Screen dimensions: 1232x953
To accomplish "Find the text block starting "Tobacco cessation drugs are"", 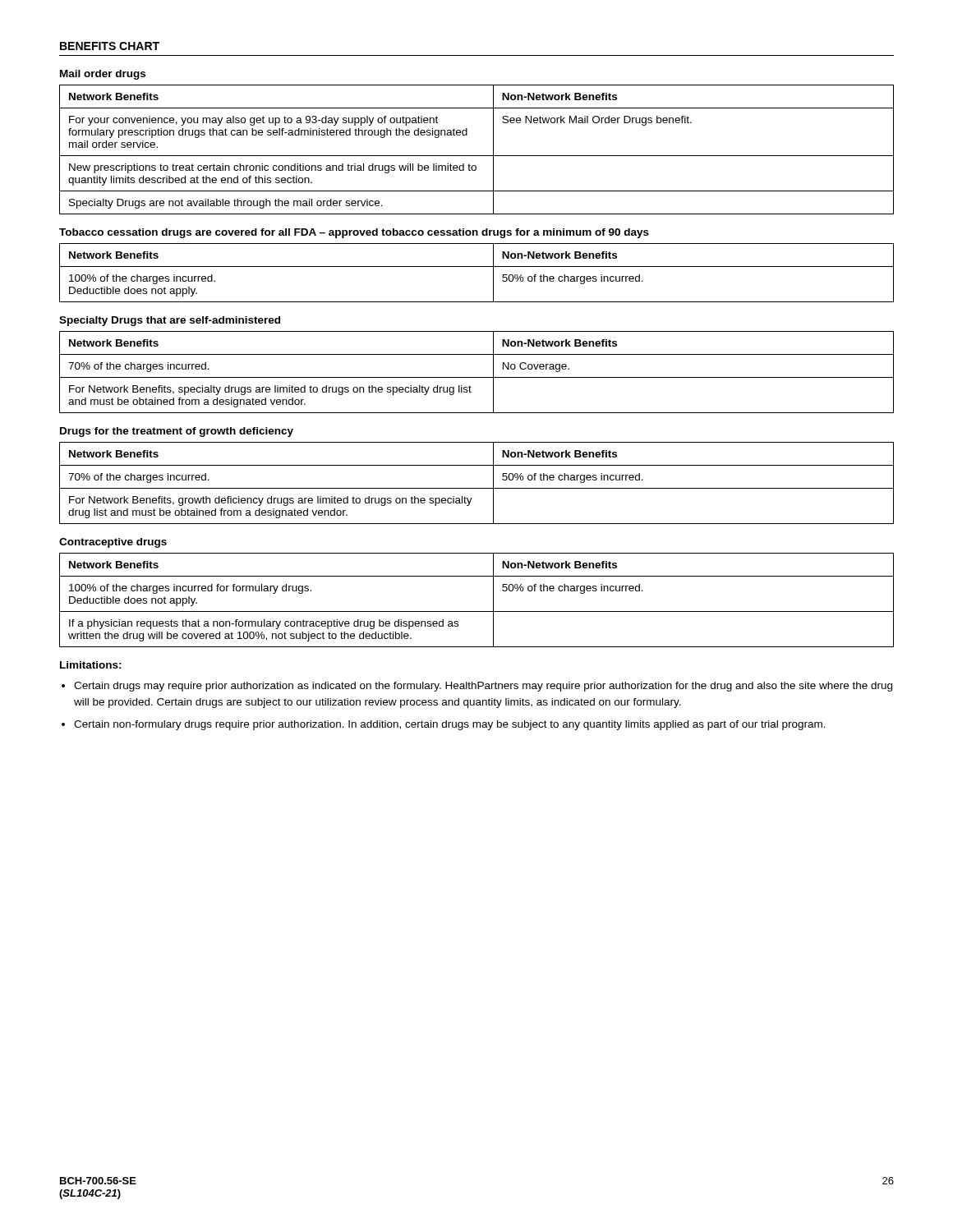I will [x=354, y=232].
